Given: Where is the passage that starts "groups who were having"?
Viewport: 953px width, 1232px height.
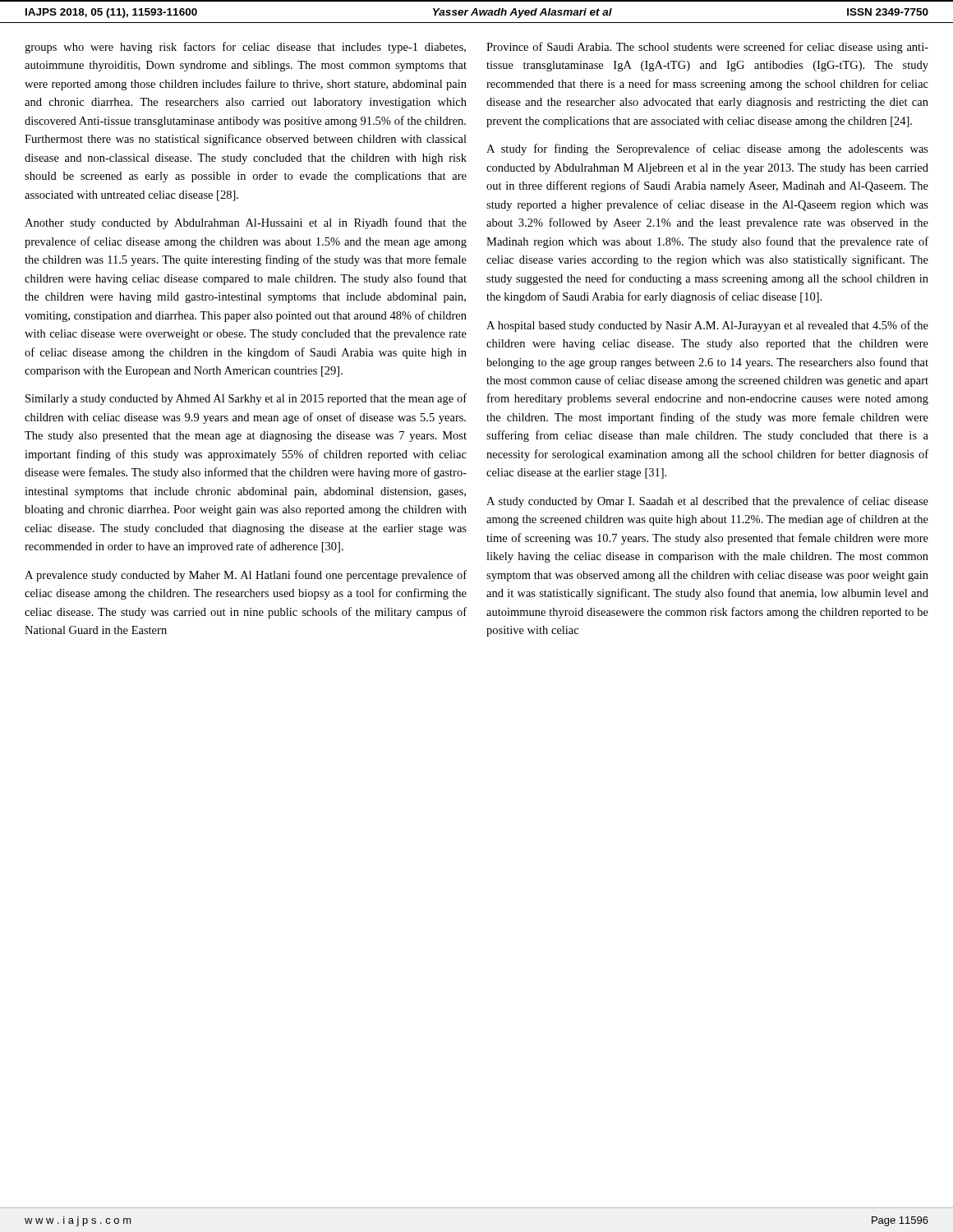Looking at the screenshot, I should pos(246,121).
